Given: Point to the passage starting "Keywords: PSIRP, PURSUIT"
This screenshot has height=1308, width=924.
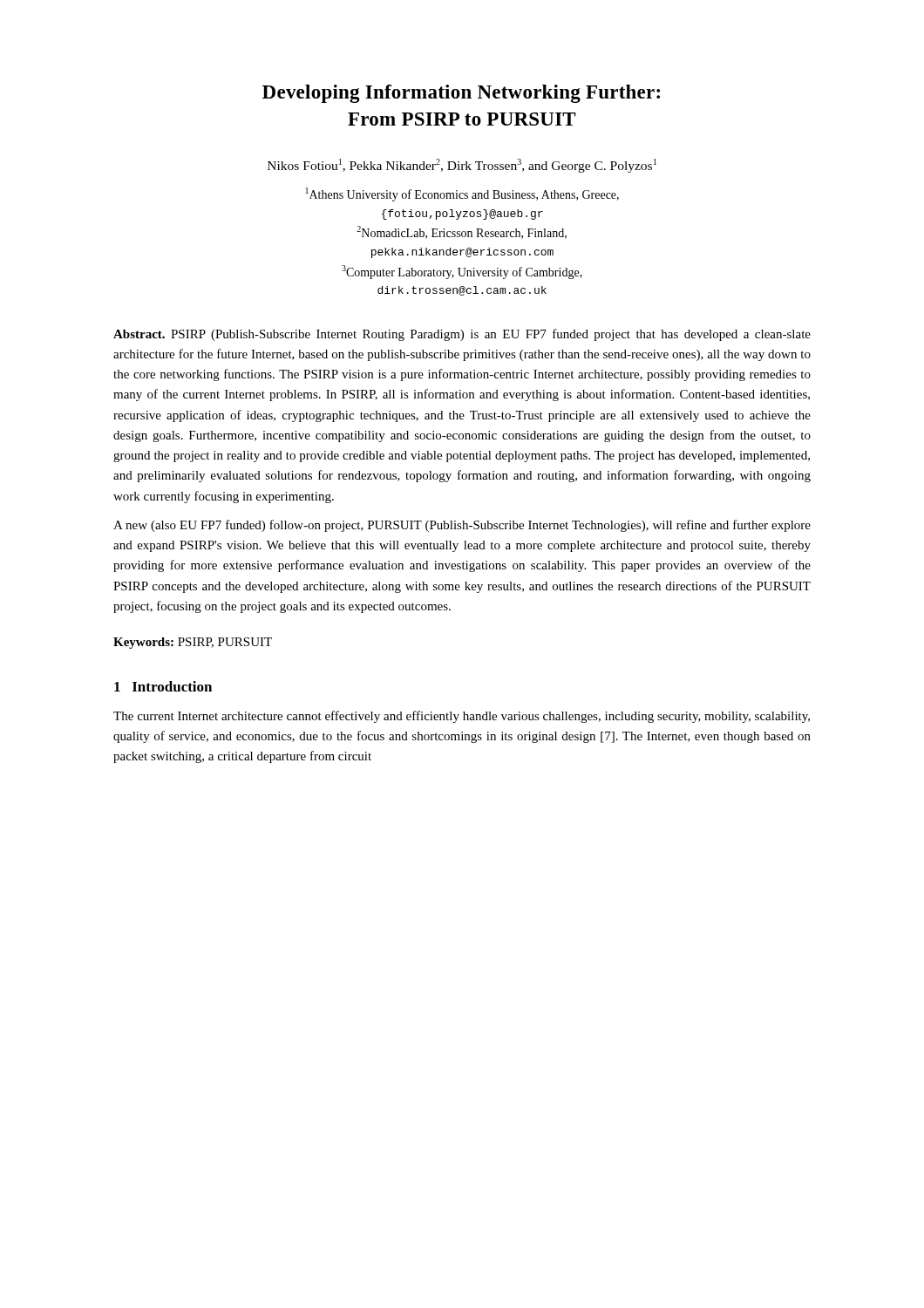Looking at the screenshot, I should [x=193, y=642].
